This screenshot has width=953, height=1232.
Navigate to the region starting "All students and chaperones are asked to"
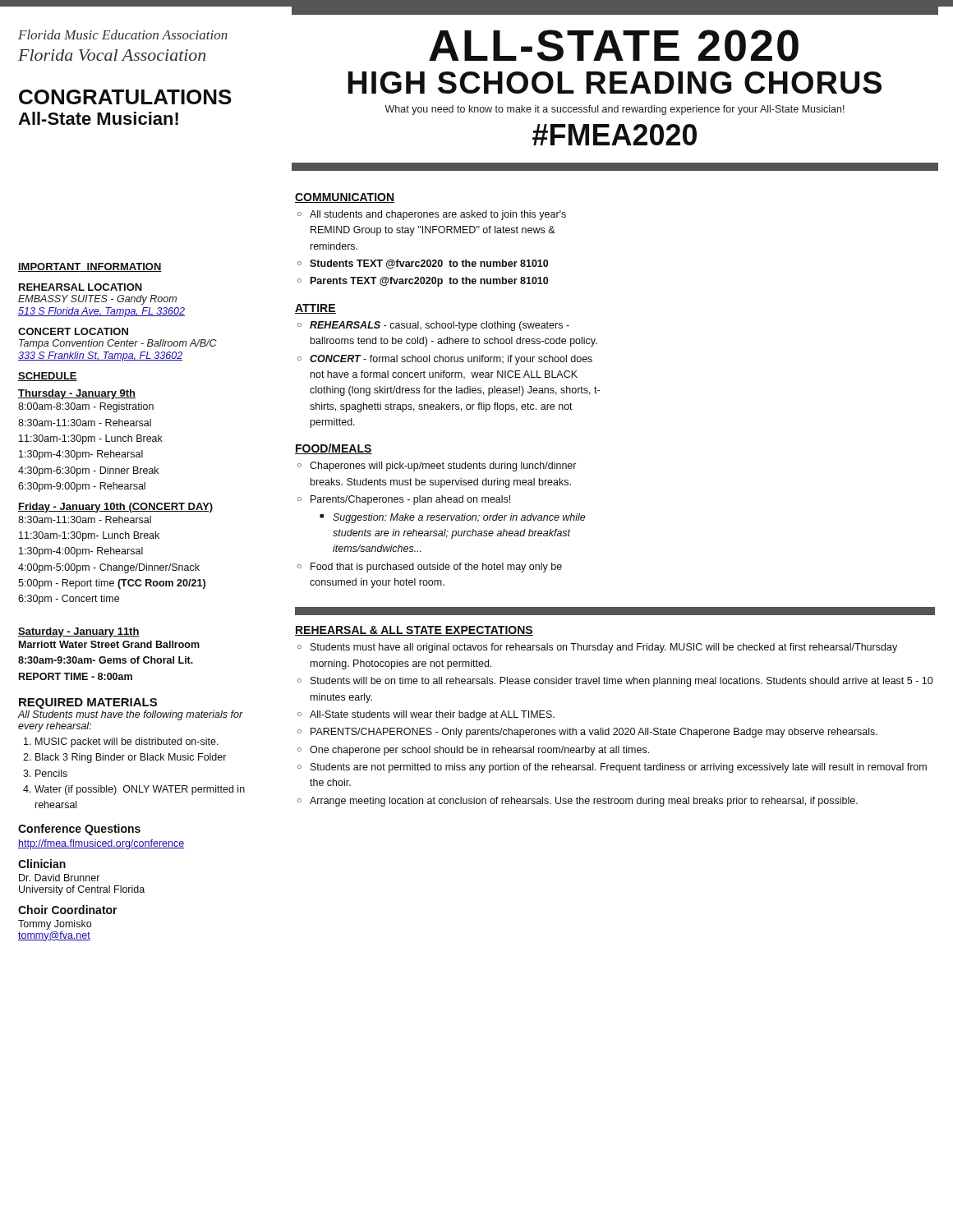[x=438, y=230]
